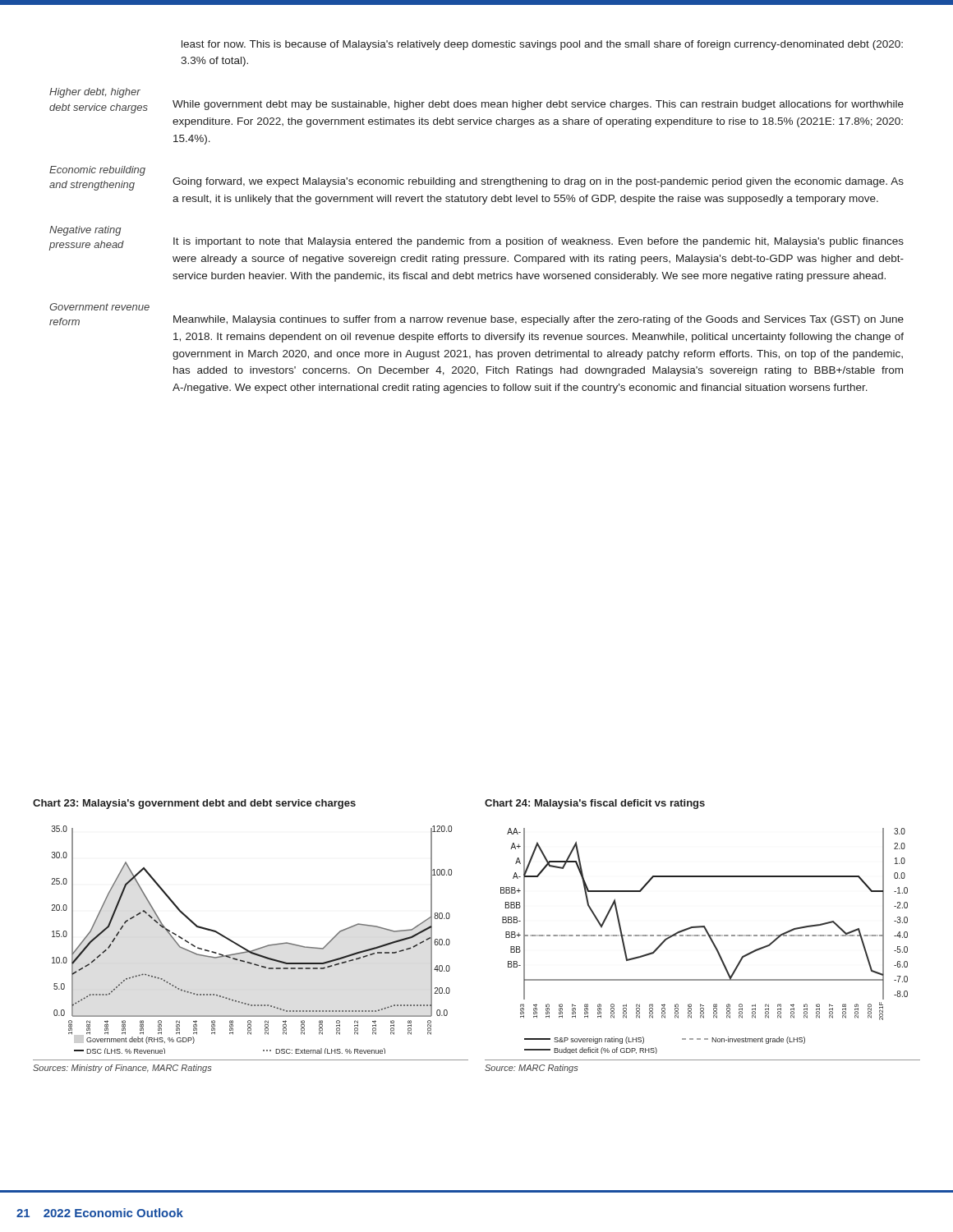
Task: Select the text block containing "least for now. This"
Action: [542, 53]
